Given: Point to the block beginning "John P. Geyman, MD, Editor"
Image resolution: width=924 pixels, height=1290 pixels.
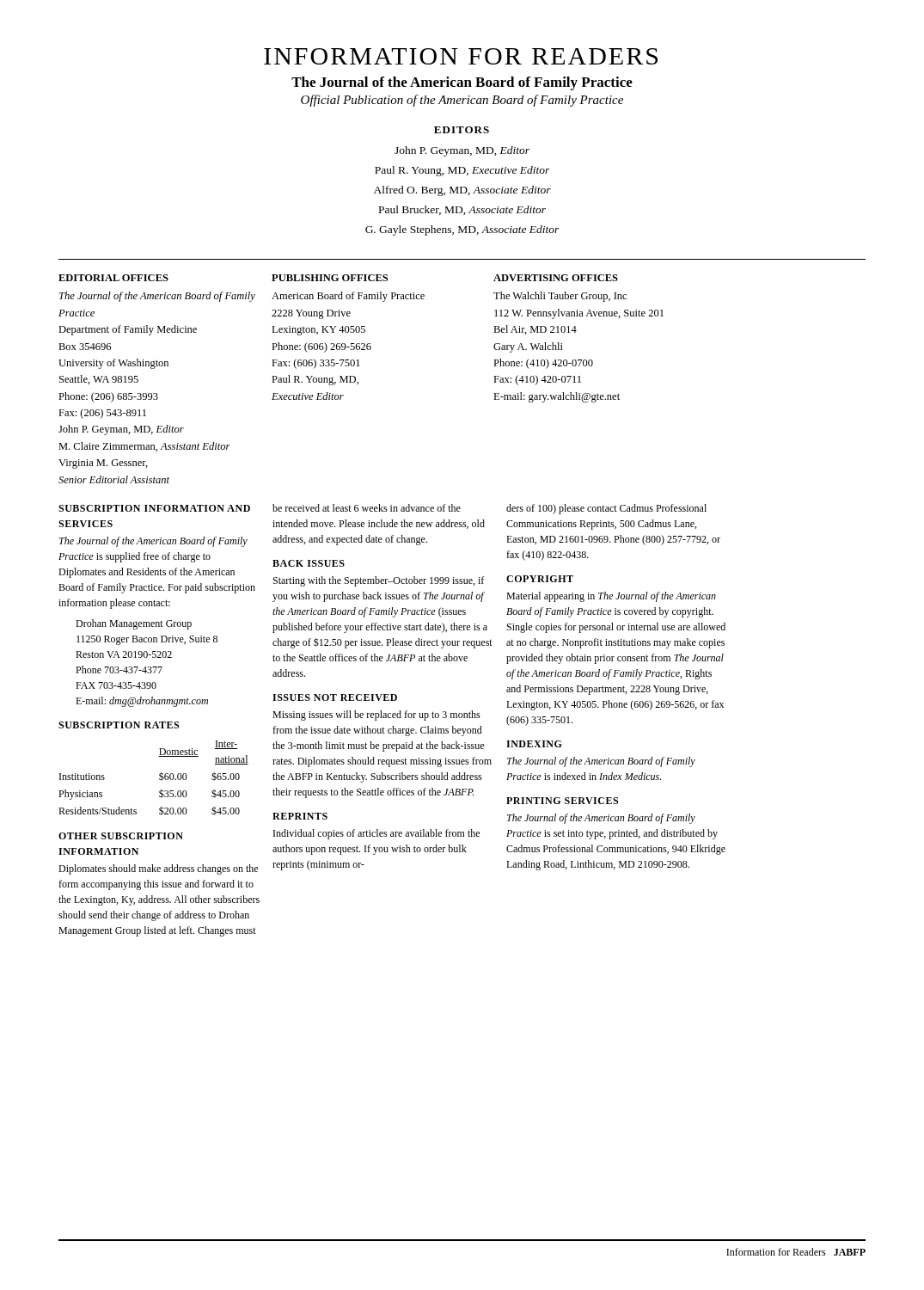Looking at the screenshot, I should click(x=462, y=190).
